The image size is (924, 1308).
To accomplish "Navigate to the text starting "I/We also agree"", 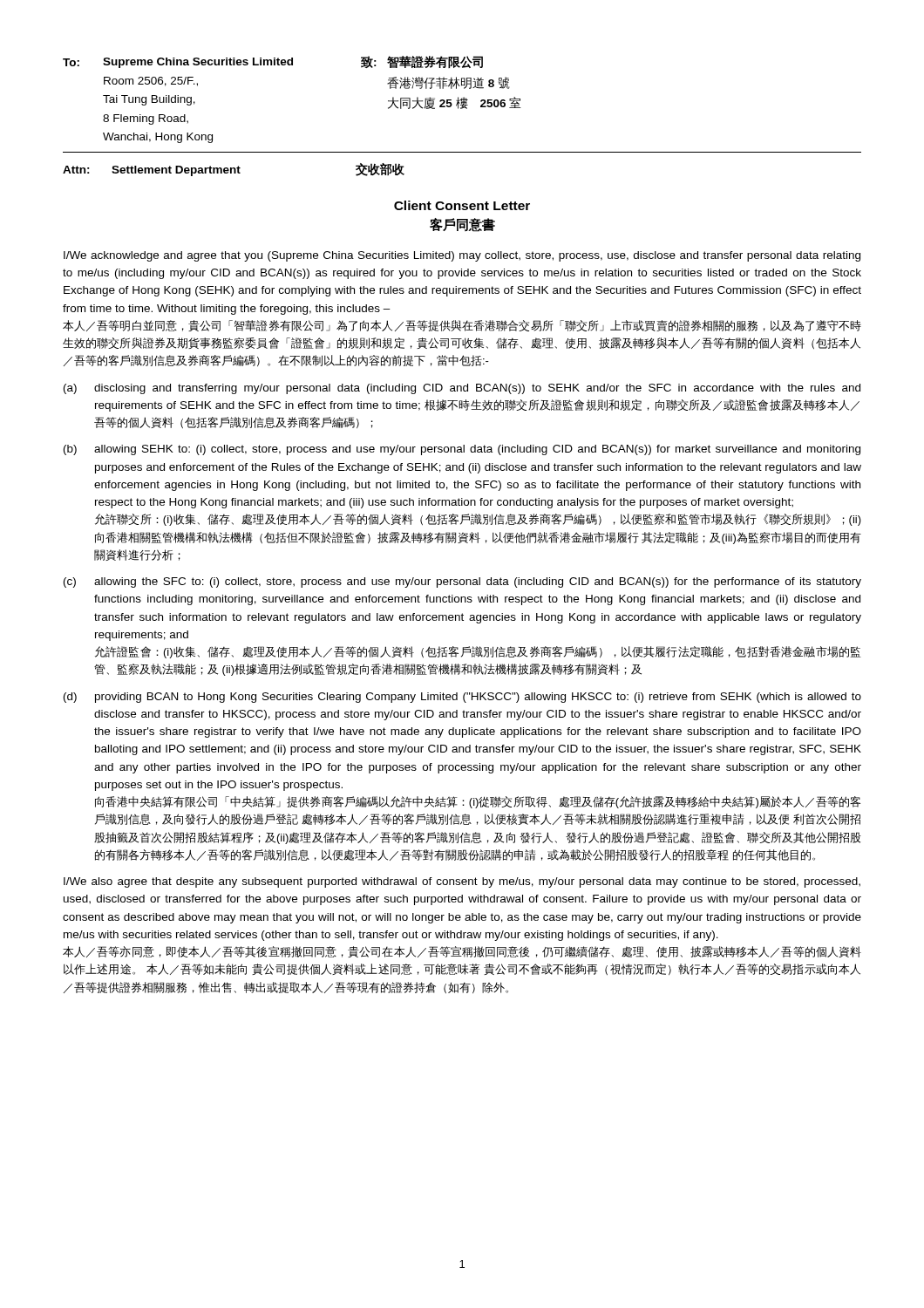I will [x=462, y=934].
